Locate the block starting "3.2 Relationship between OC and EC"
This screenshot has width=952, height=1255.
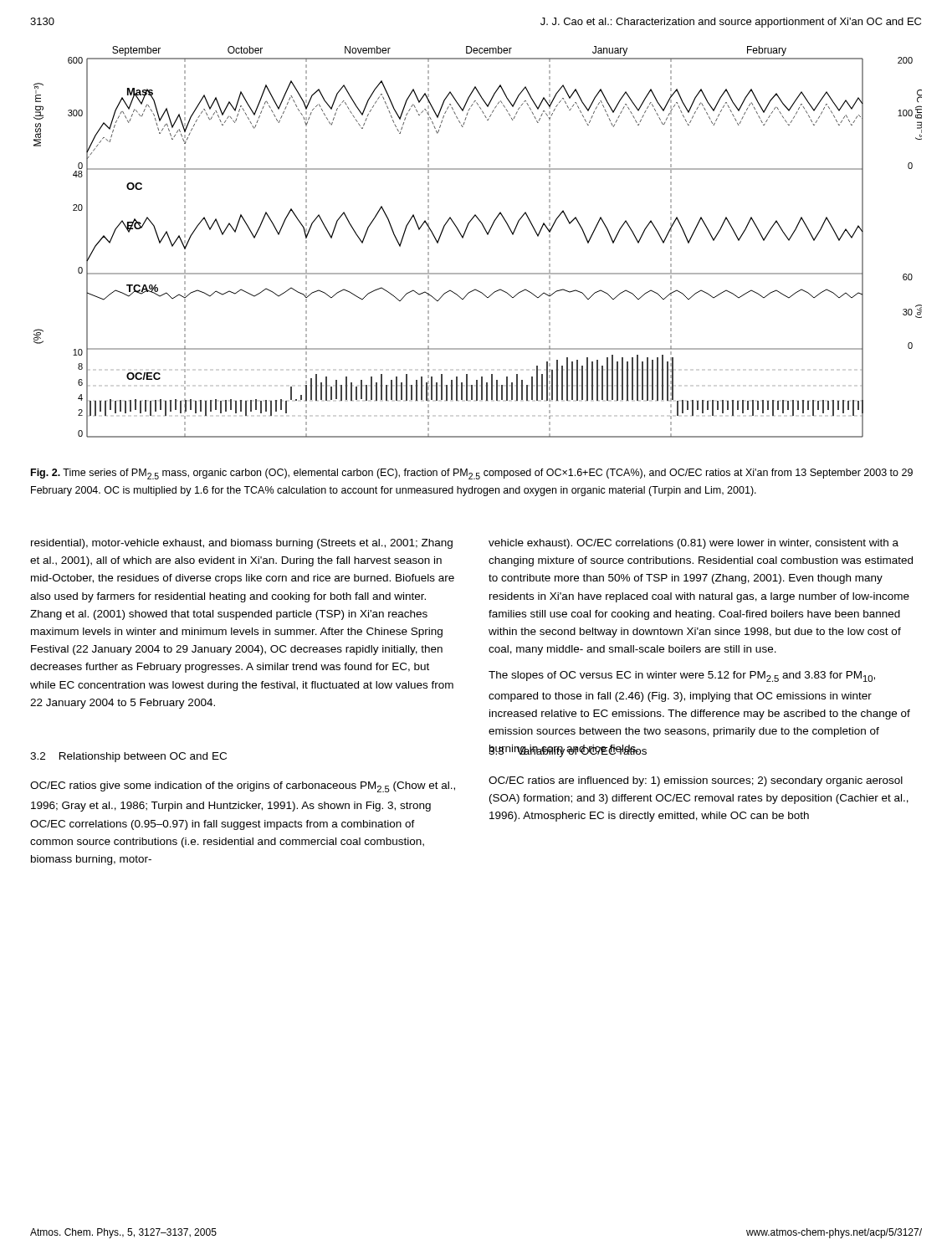(x=129, y=756)
